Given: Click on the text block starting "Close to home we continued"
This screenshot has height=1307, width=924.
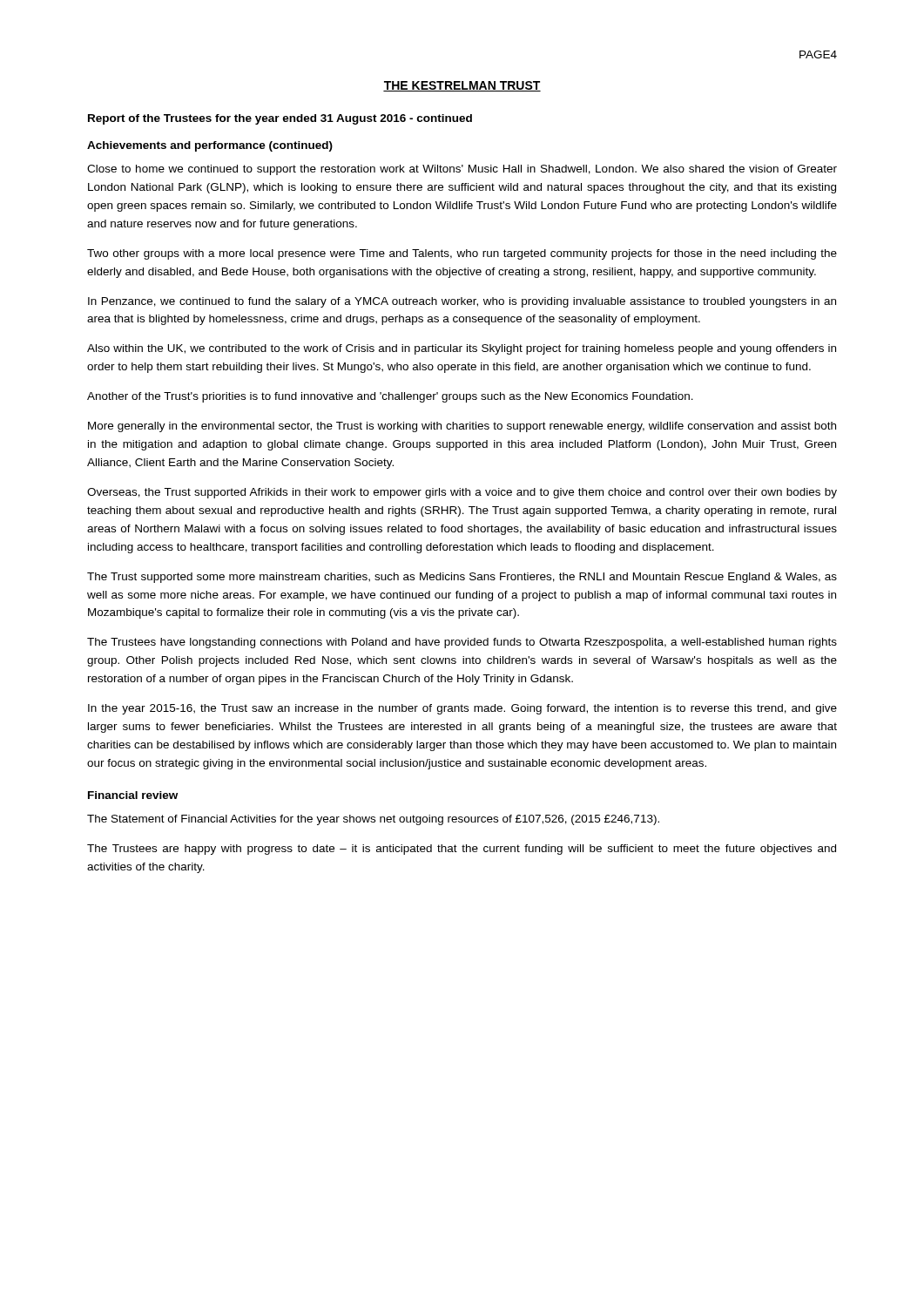Looking at the screenshot, I should click(462, 196).
